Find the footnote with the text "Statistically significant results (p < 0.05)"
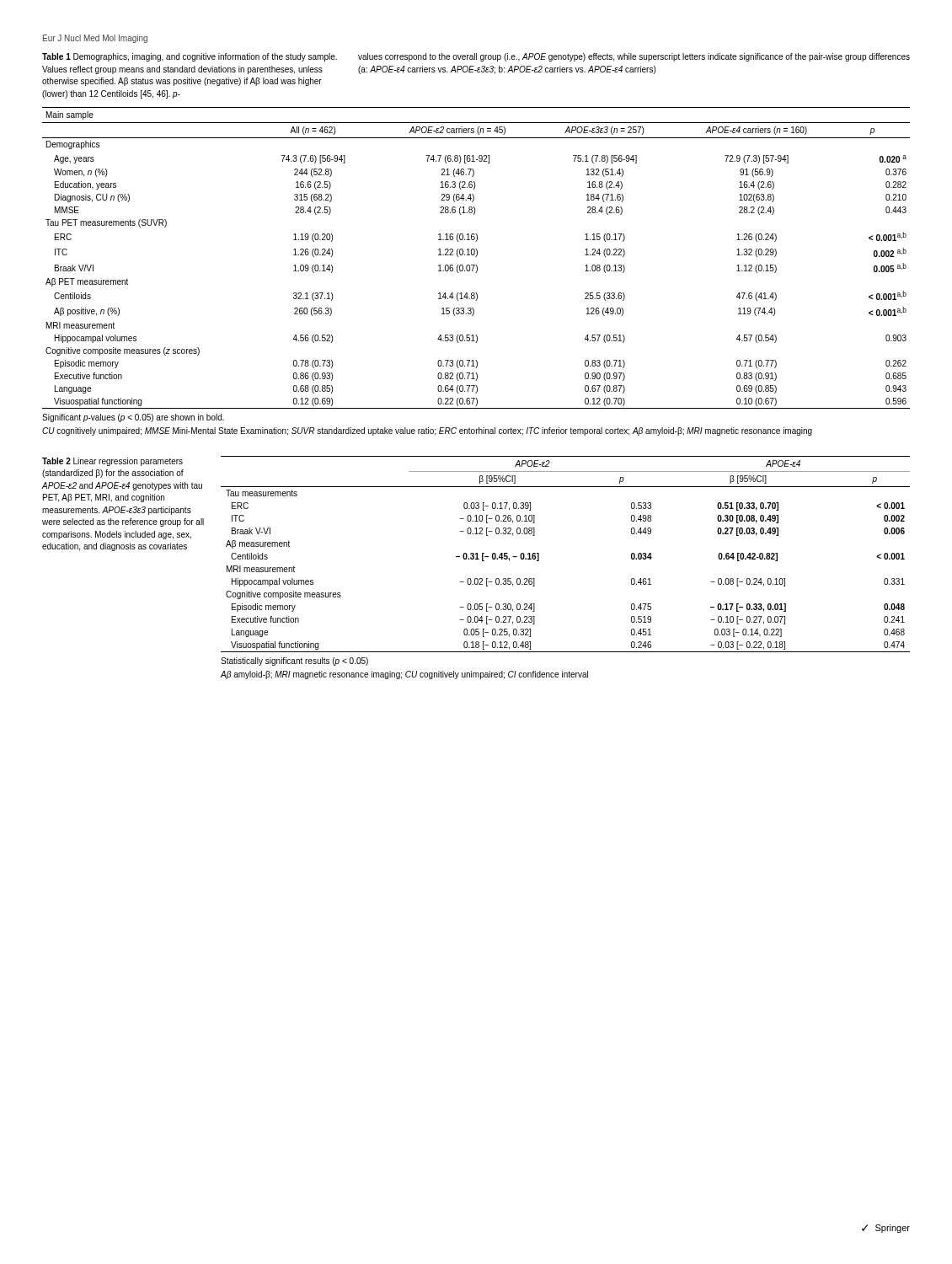Image resolution: width=952 pixels, height=1264 pixels. pos(295,661)
